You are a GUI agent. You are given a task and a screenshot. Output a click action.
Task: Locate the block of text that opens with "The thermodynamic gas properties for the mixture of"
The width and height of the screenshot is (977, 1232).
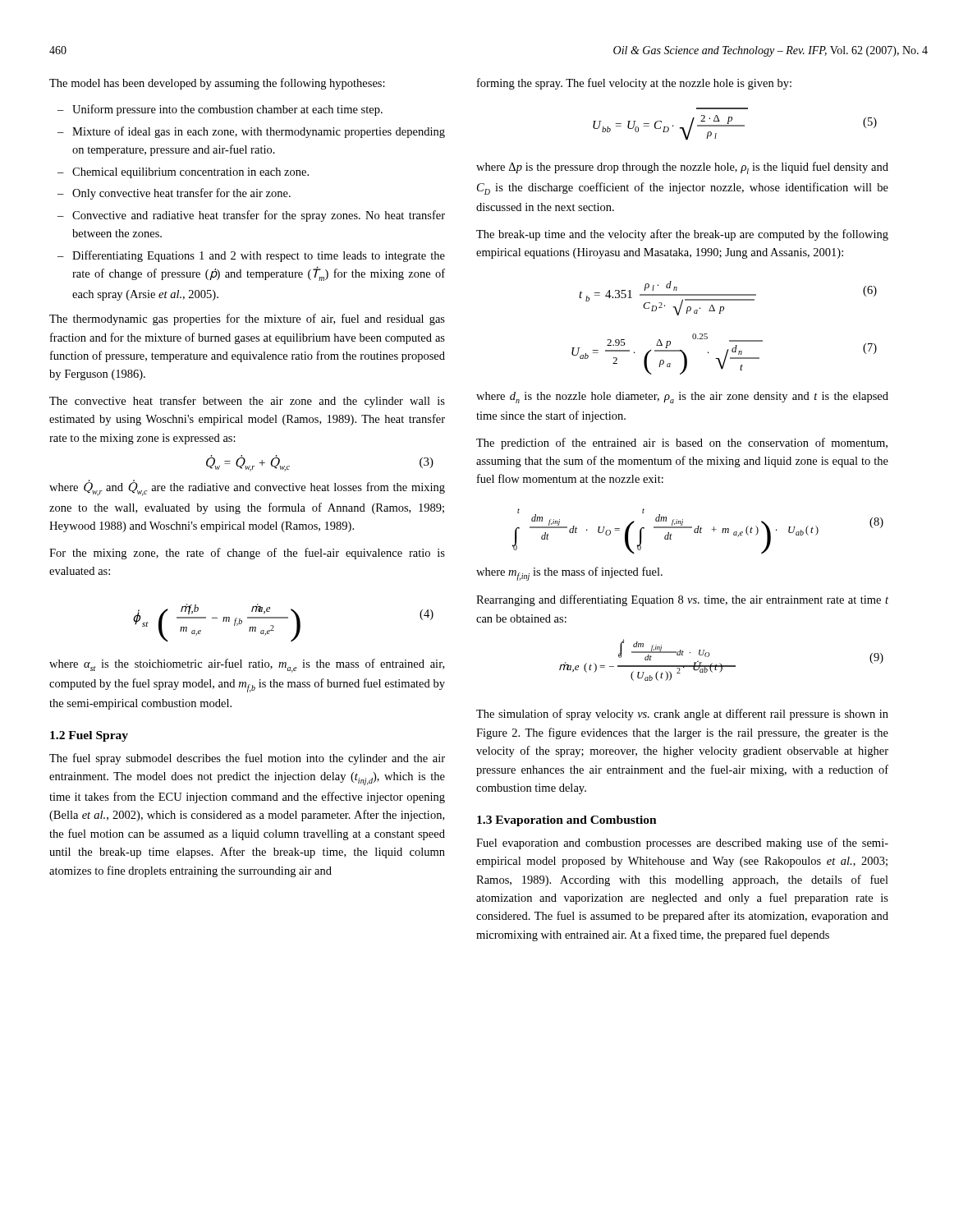(247, 346)
